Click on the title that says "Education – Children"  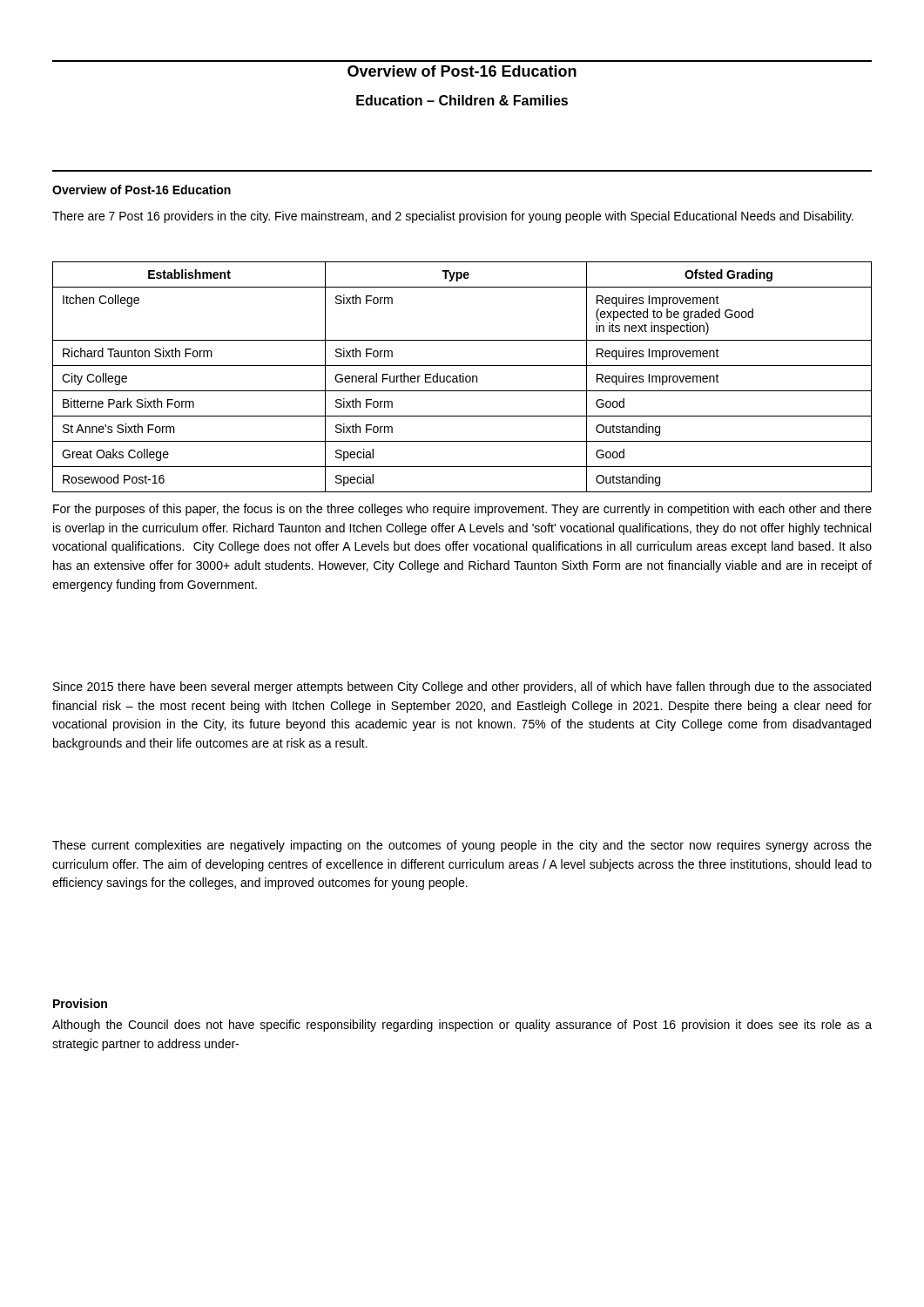tap(462, 101)
